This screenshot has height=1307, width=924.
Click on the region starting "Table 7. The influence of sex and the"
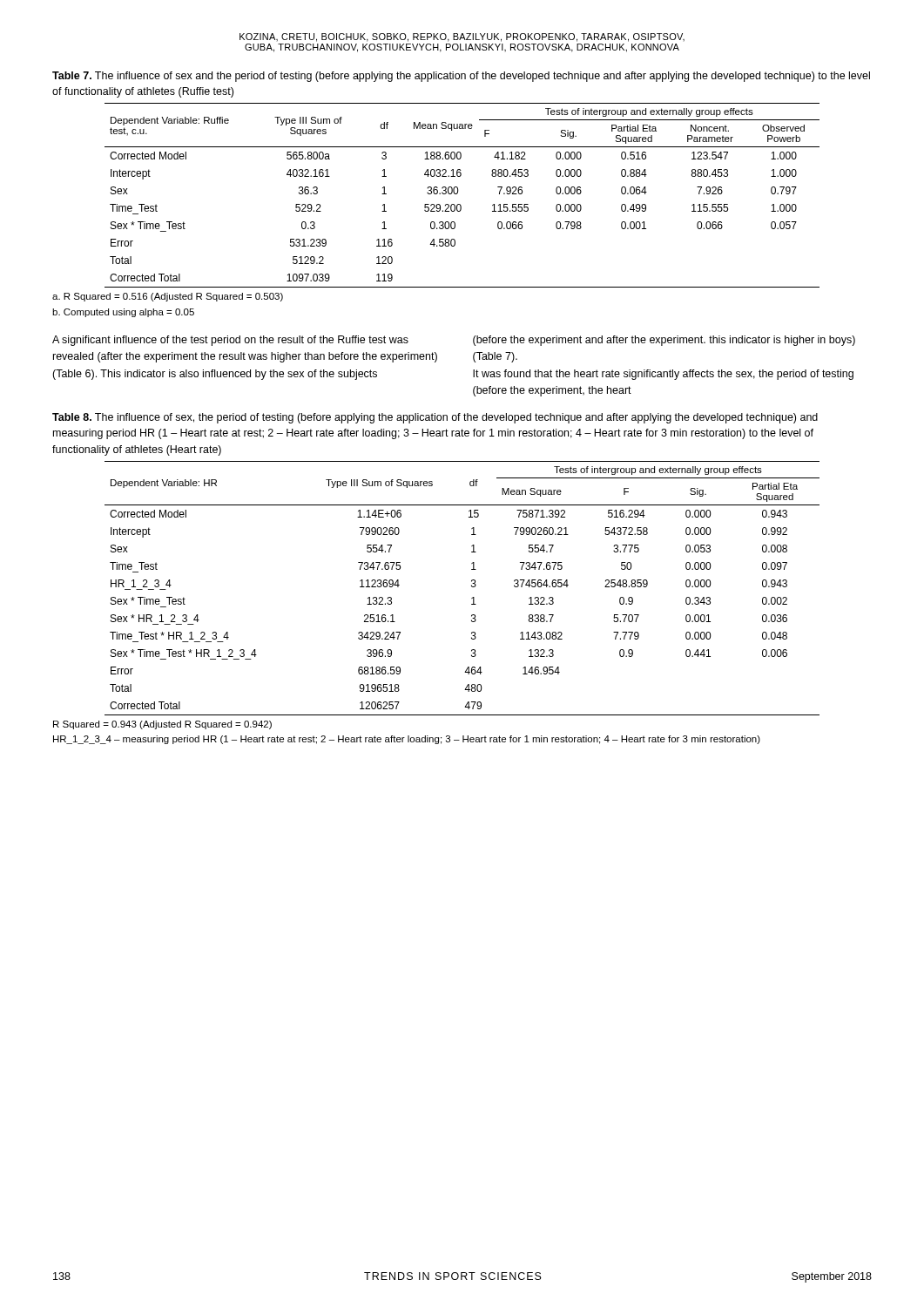pyautogui.click(x=461, y=84)
